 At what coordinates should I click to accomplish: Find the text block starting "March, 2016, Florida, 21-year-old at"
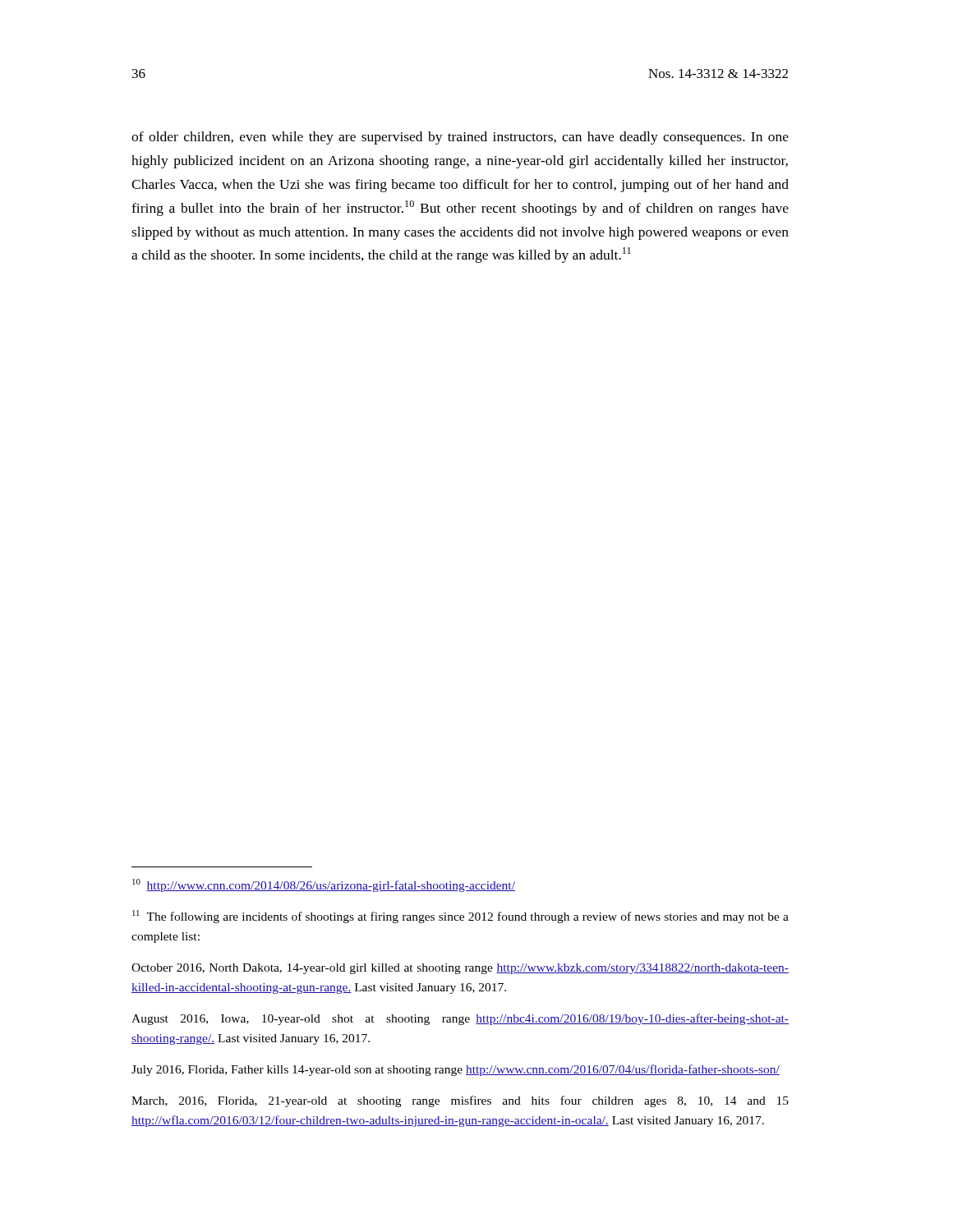[460, 1110]
